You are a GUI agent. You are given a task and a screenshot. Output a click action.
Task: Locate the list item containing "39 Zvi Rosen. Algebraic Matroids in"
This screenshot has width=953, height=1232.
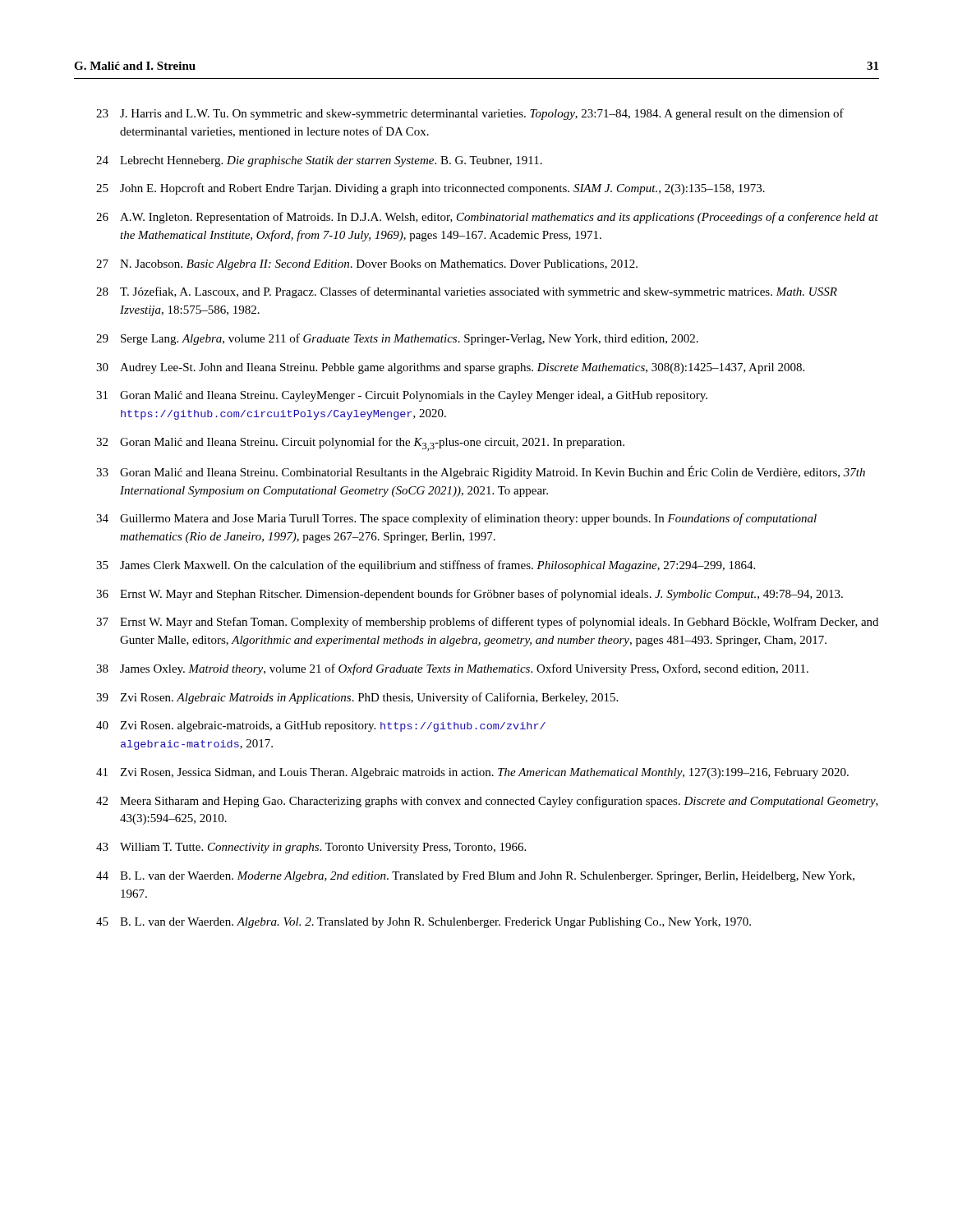coord(476,698)
